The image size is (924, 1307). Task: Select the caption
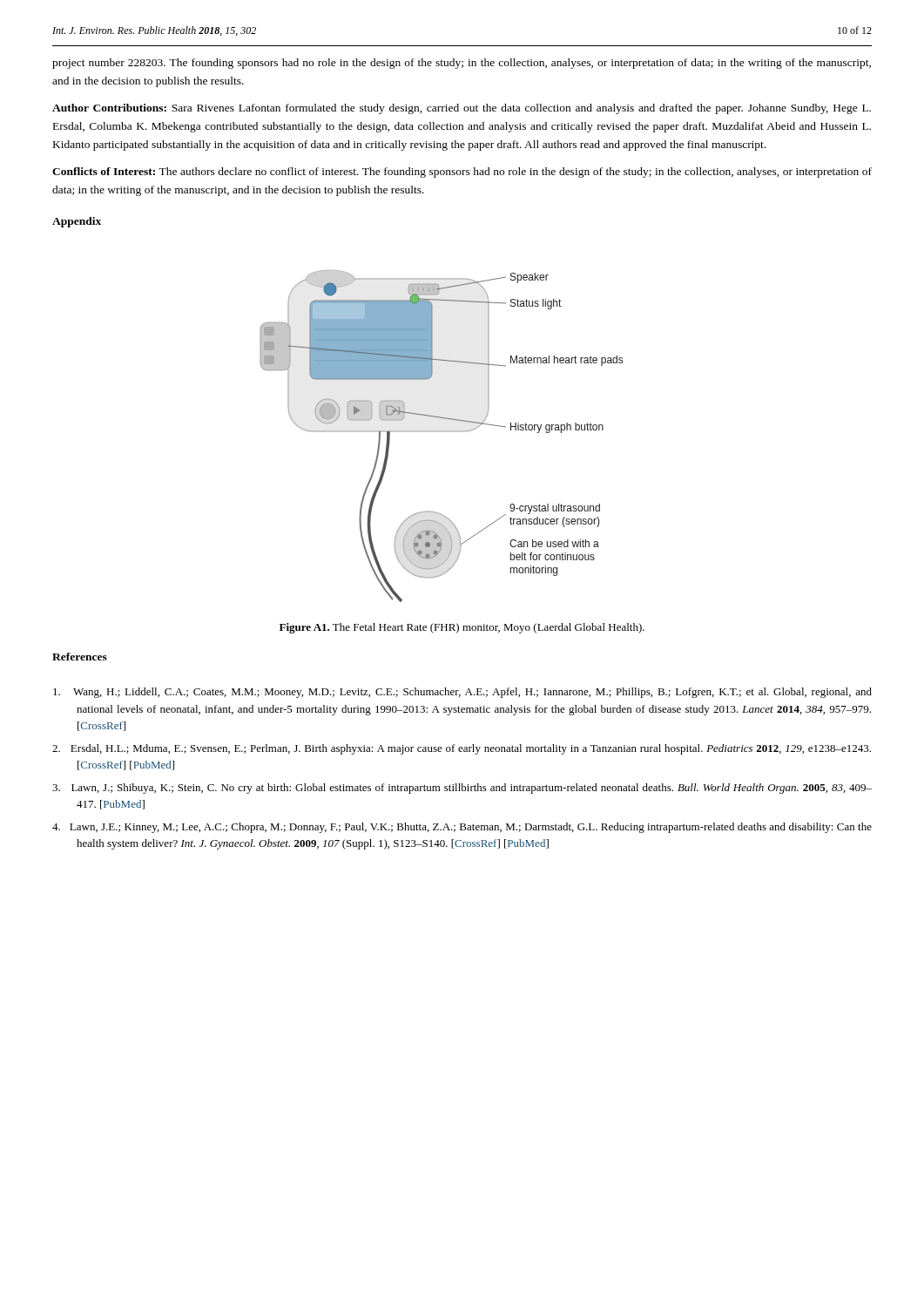[x=462, y=627]
